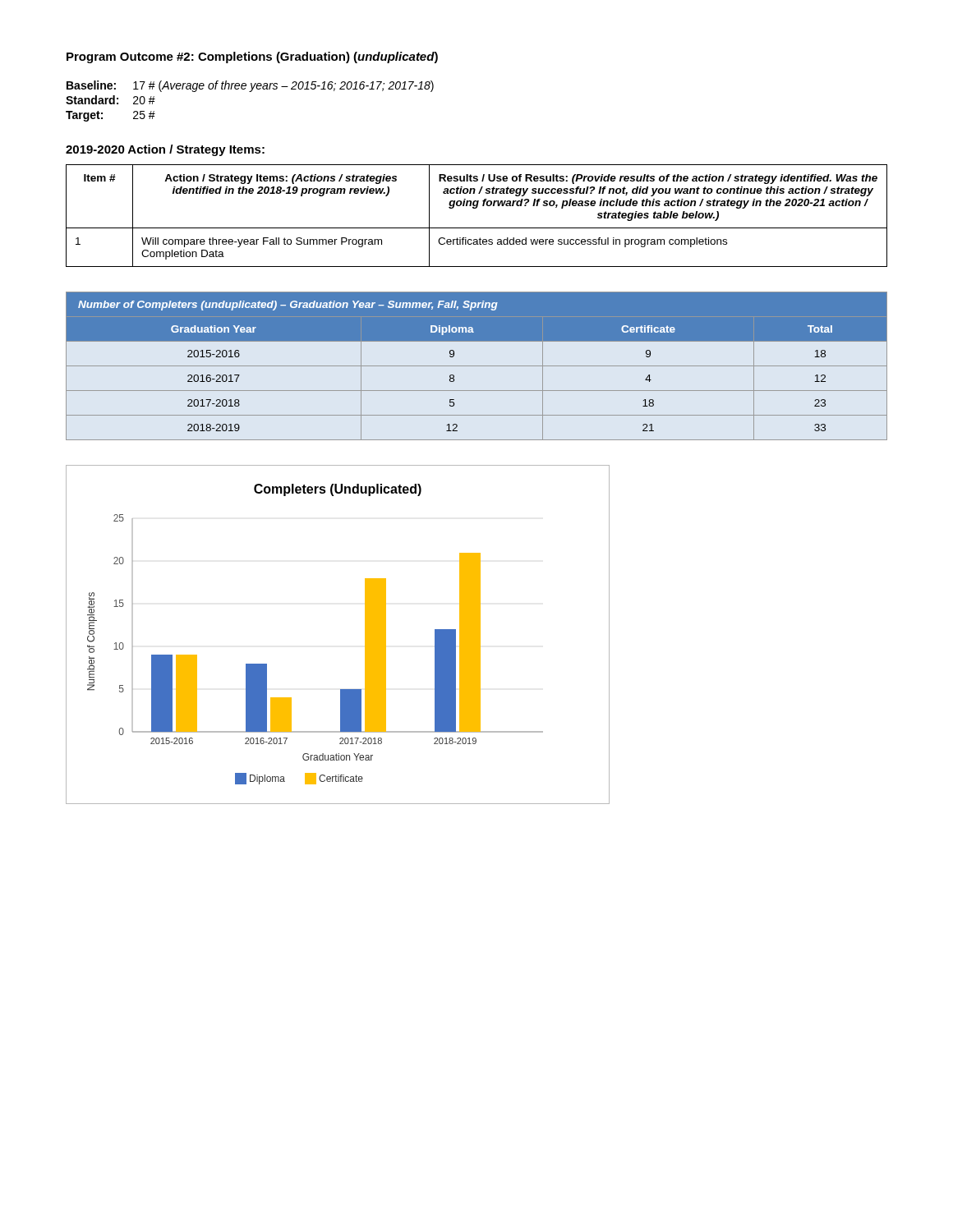
Task: Select the grouped bar chart
Action: coord(338,634)
